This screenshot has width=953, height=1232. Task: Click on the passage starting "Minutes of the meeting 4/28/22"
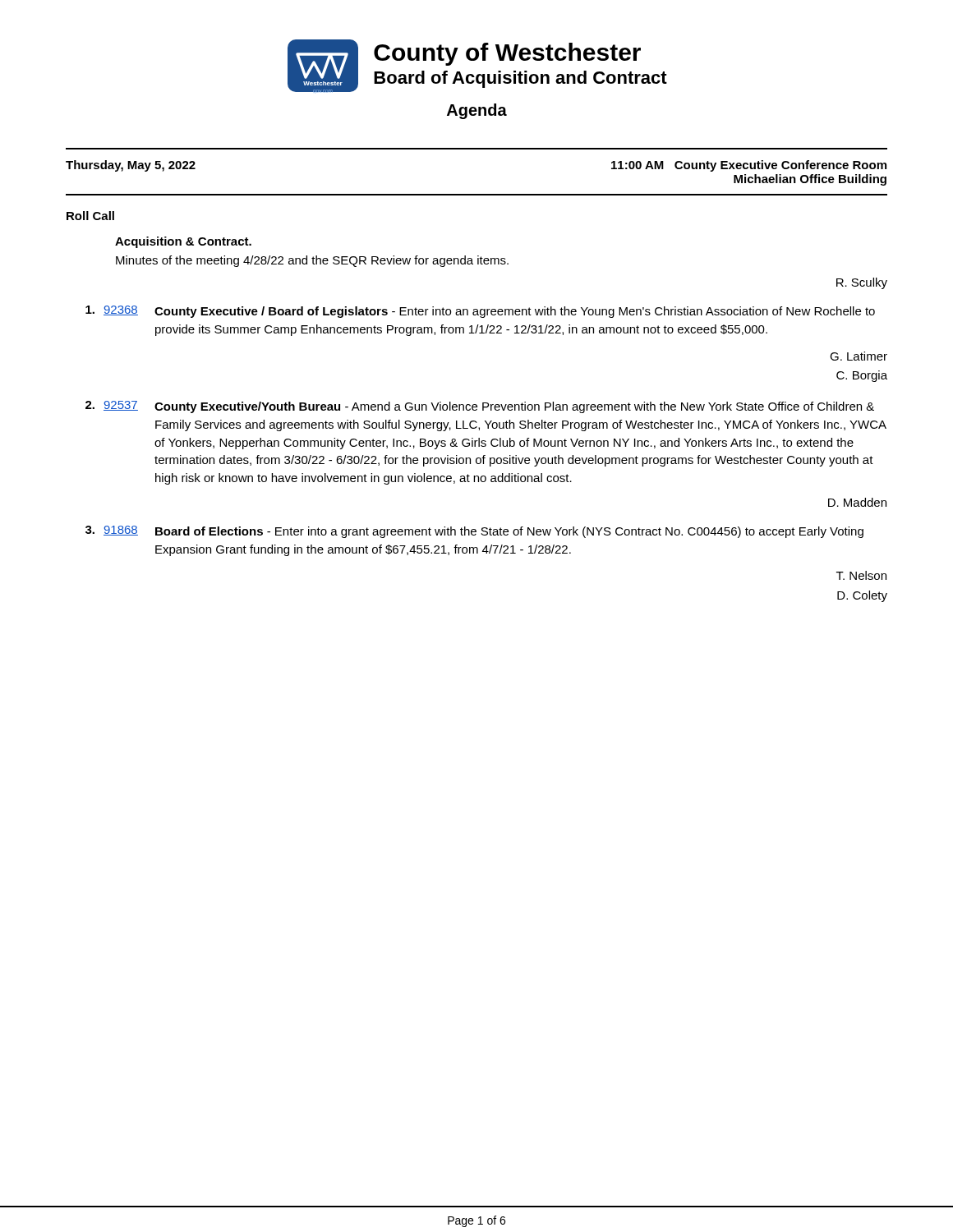point(312,260)
